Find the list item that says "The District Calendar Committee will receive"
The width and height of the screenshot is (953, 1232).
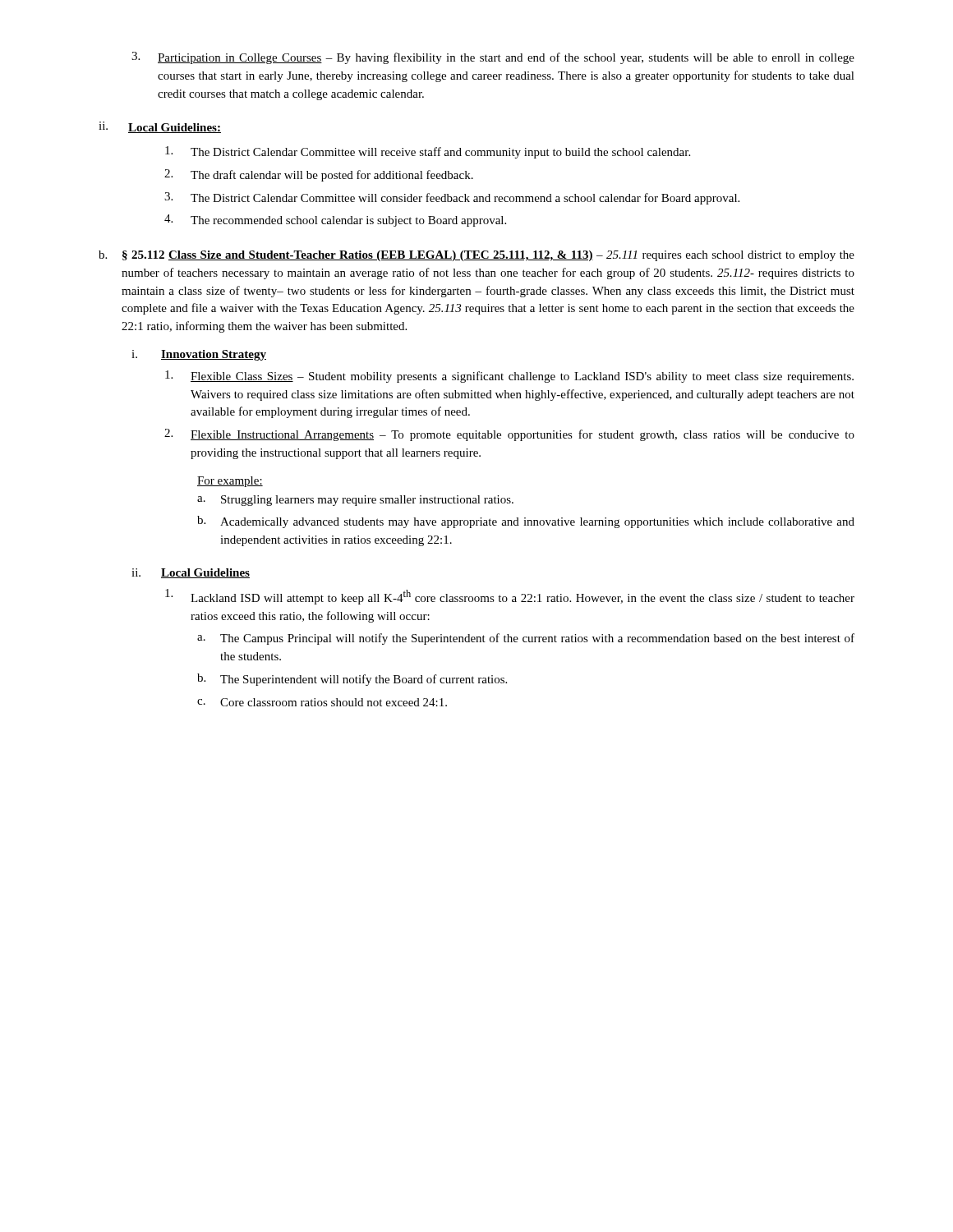pos(509,153)
